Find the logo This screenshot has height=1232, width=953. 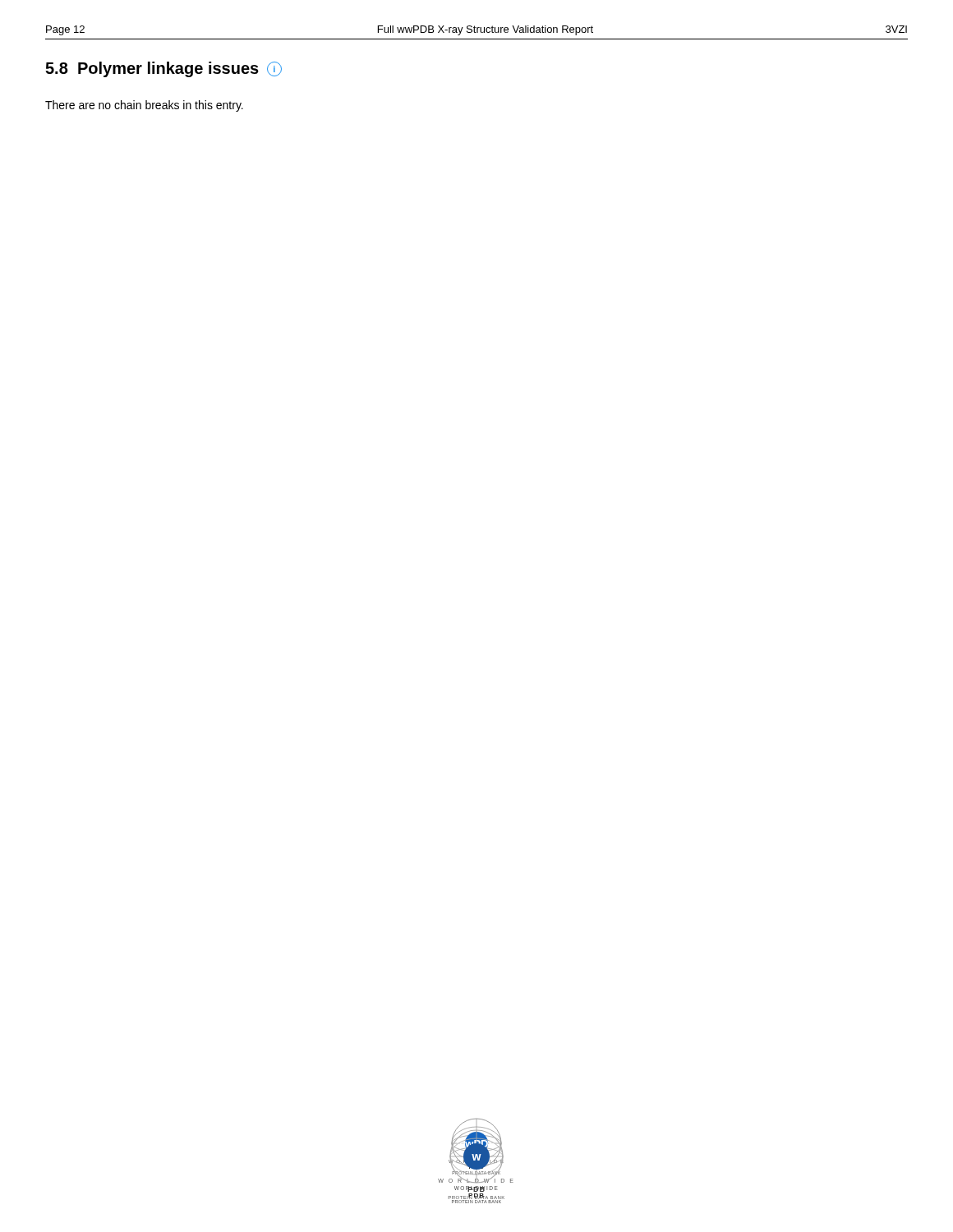476,1164
